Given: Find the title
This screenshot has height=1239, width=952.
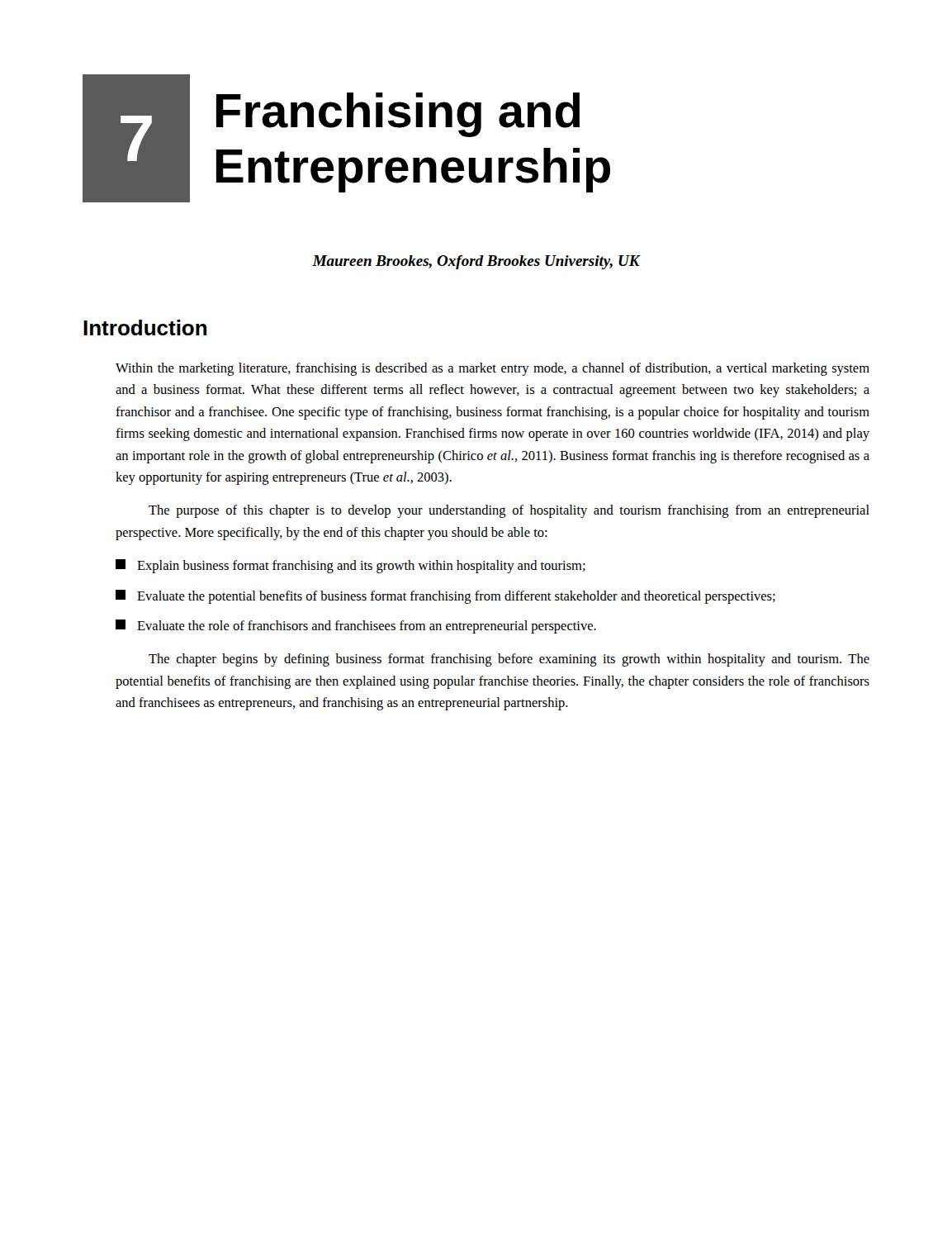Looking at the screenshot, I should point(347,138).
